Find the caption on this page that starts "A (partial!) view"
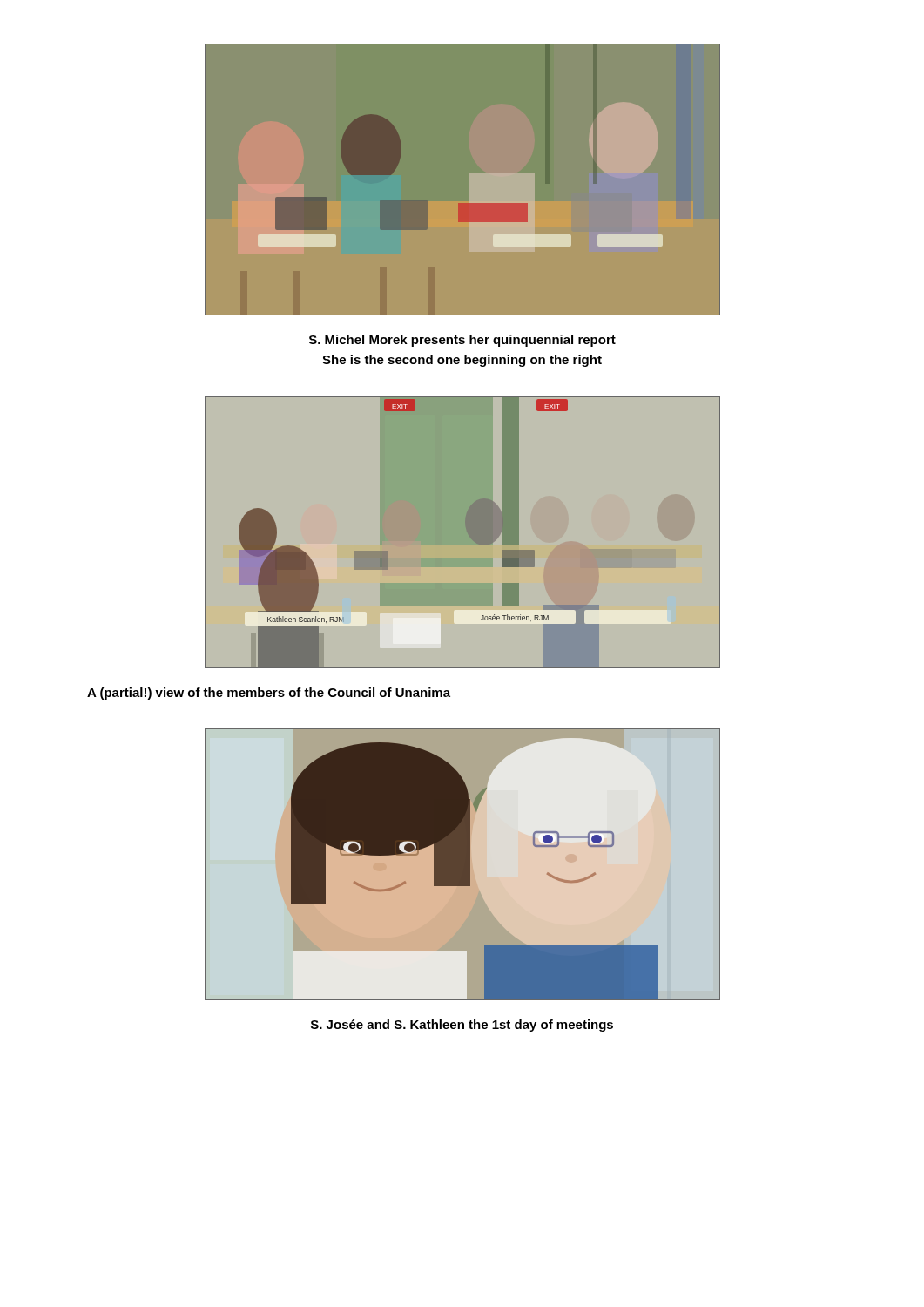 (269, 692)
